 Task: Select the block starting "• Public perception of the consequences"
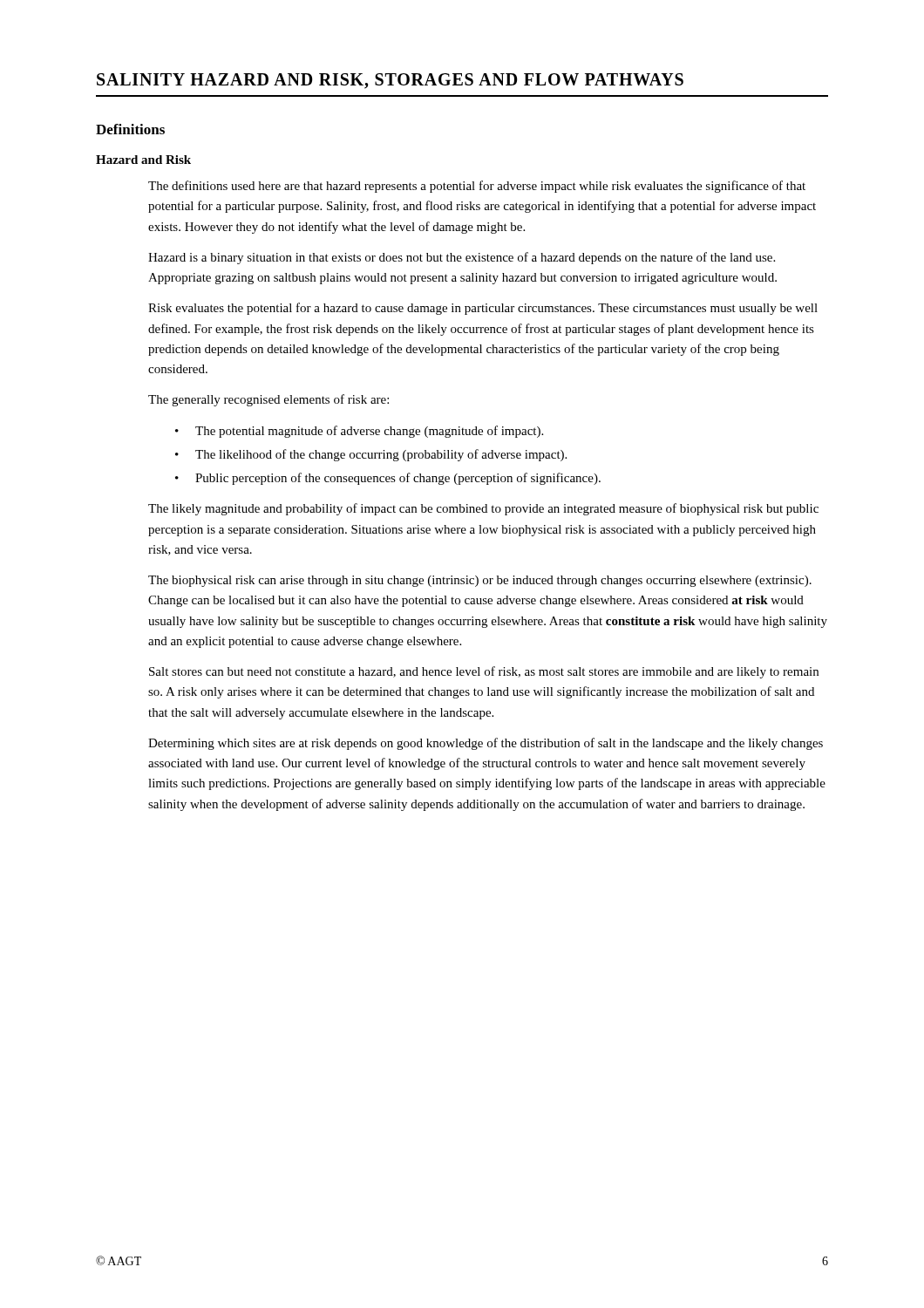(x=388, y=478)
